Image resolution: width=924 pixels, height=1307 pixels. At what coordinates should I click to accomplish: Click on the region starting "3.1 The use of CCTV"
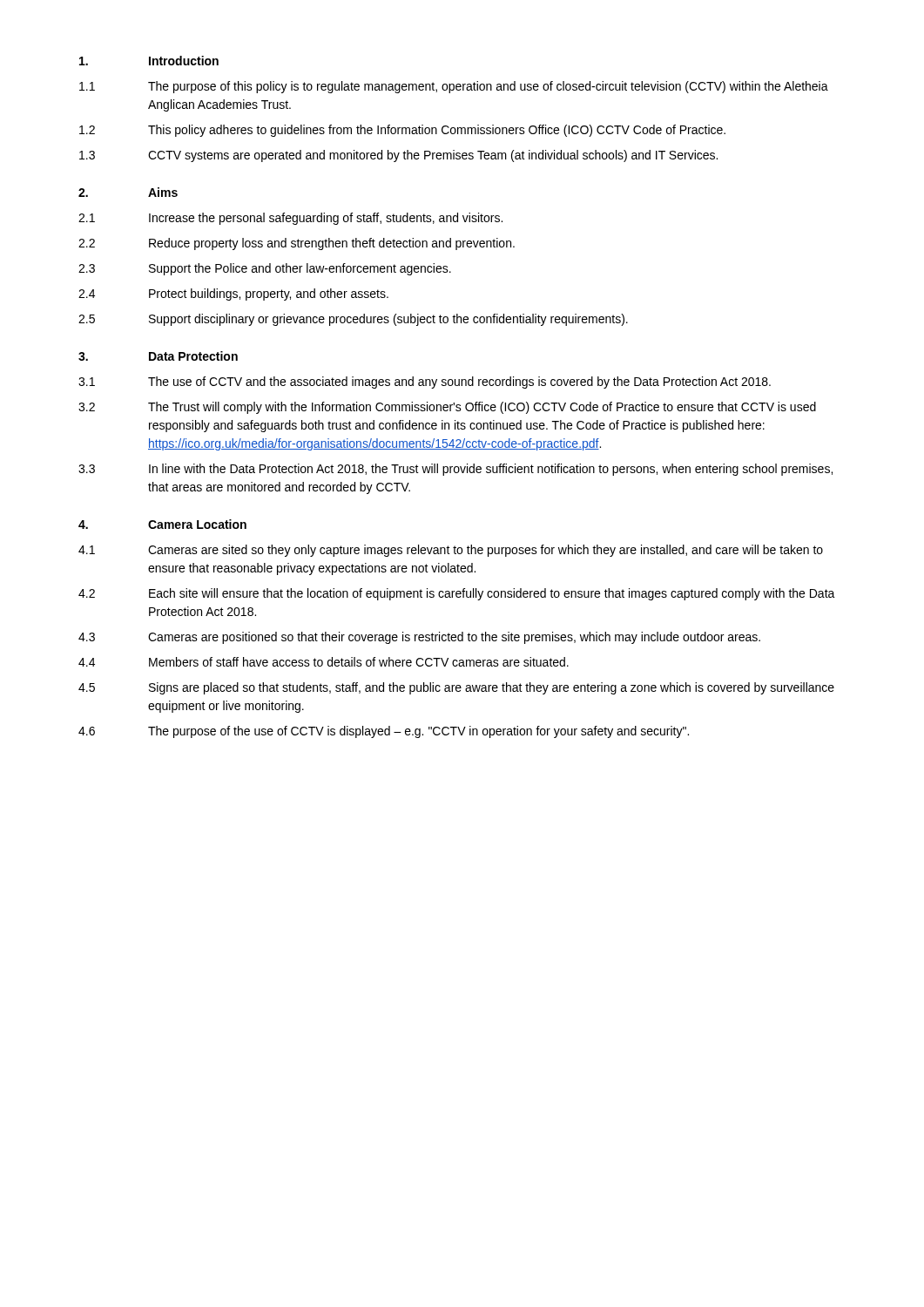462,382
